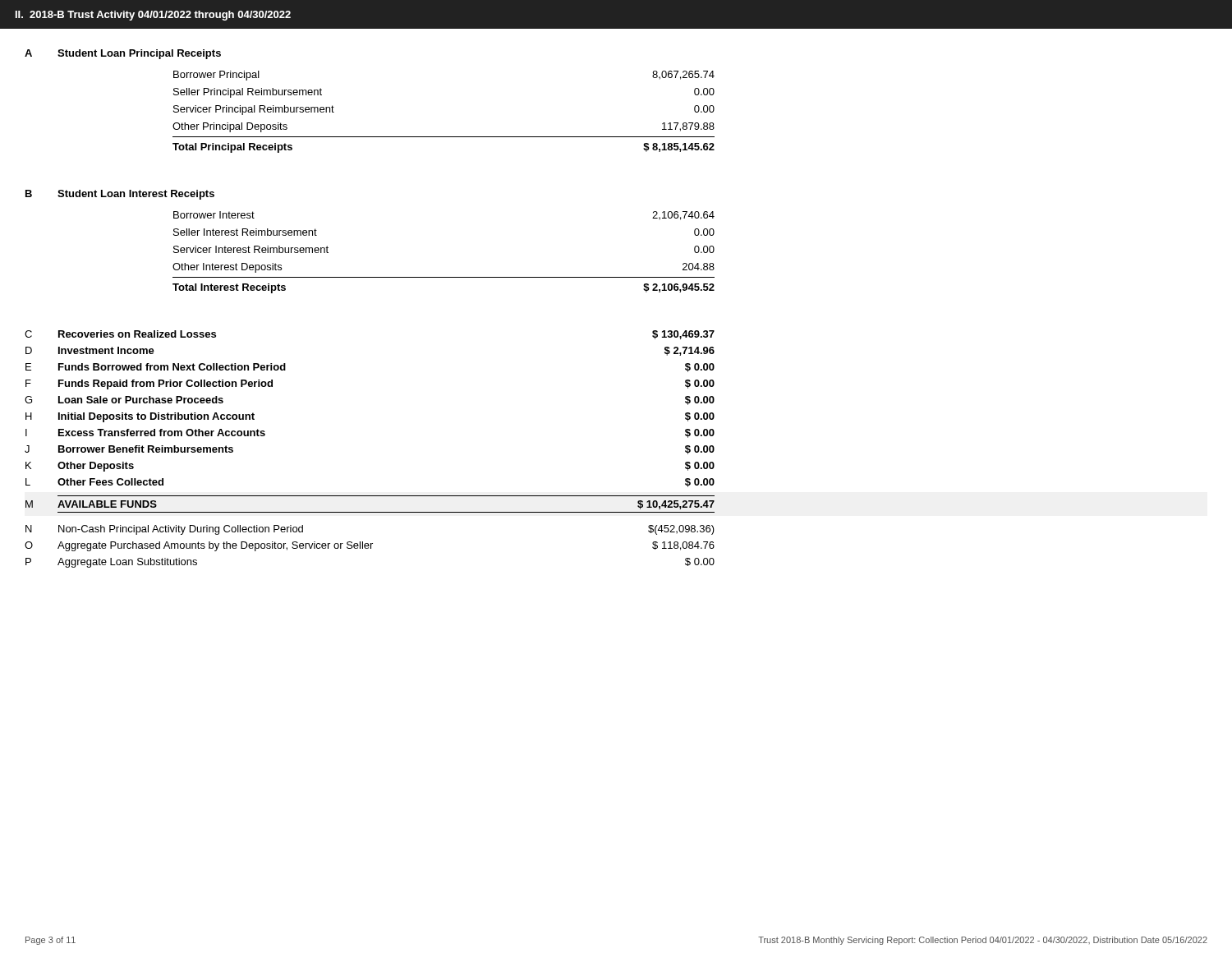The height and width of the screenshot is (953, 1232).
Task: Point to the region starting "M AVAILABLE FUNDS $"
Action: tap(370, 504)
